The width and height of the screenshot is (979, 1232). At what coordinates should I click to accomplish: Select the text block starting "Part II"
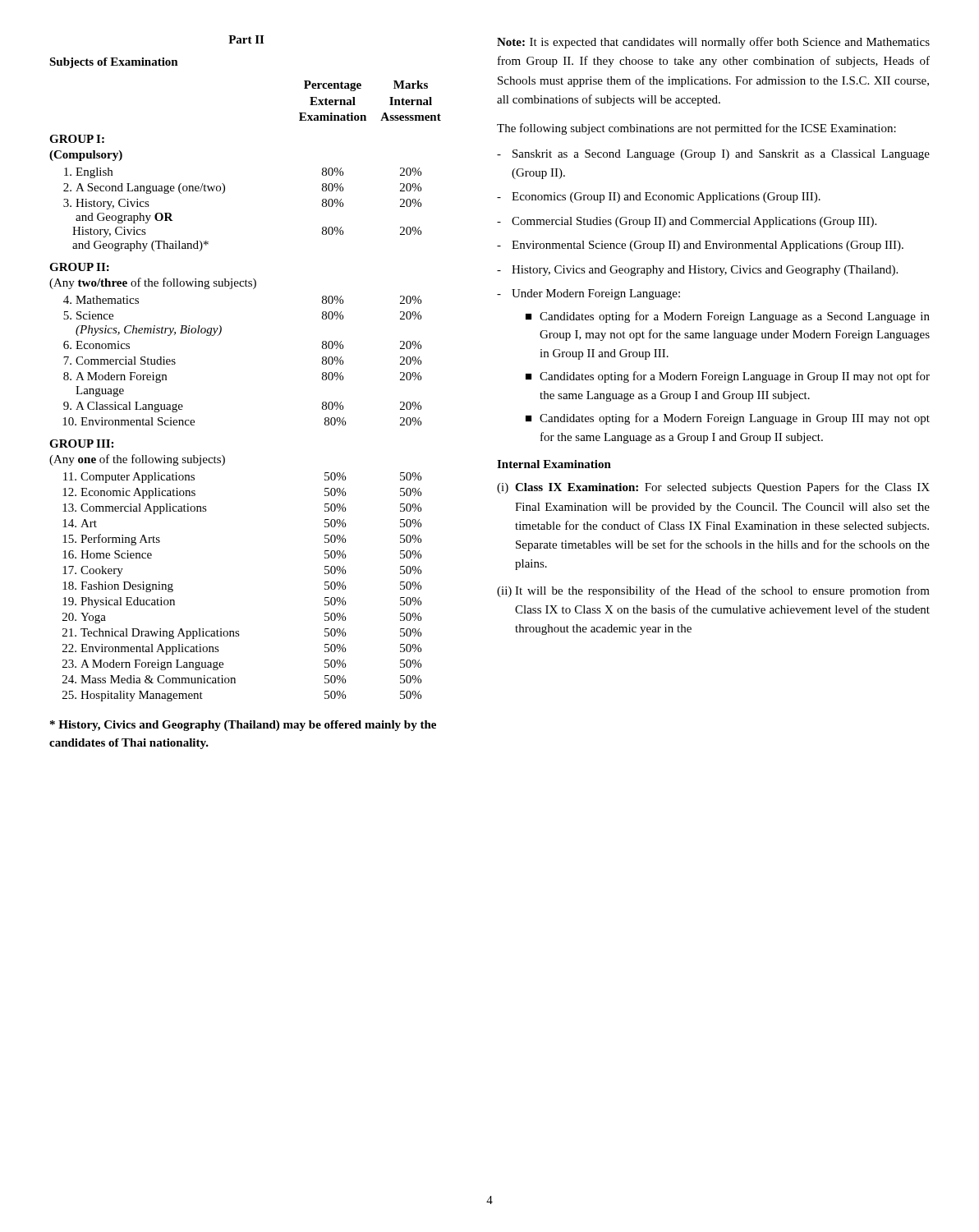pos(246,39)
